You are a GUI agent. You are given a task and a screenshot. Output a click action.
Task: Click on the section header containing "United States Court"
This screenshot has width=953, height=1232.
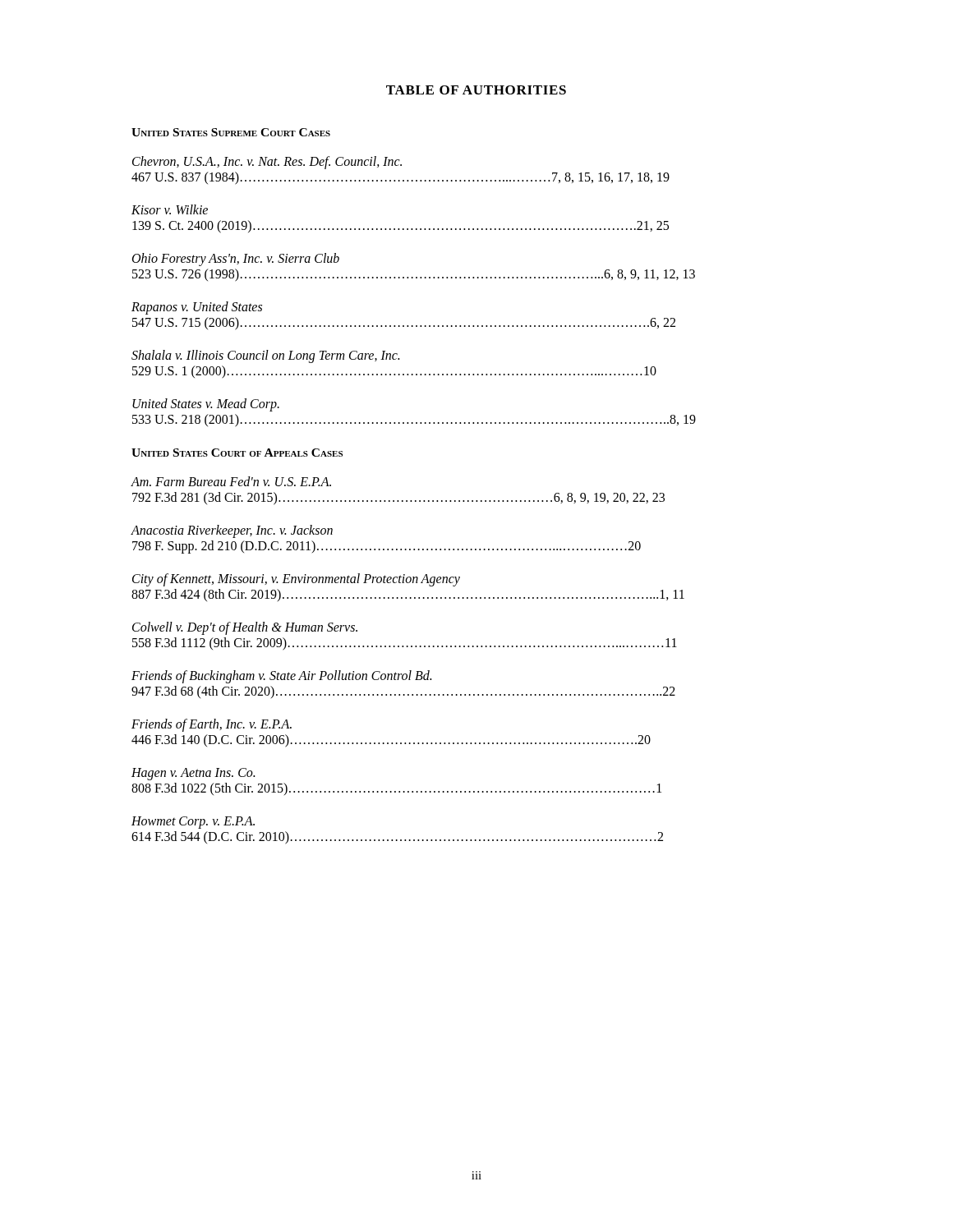click(237, 452)
